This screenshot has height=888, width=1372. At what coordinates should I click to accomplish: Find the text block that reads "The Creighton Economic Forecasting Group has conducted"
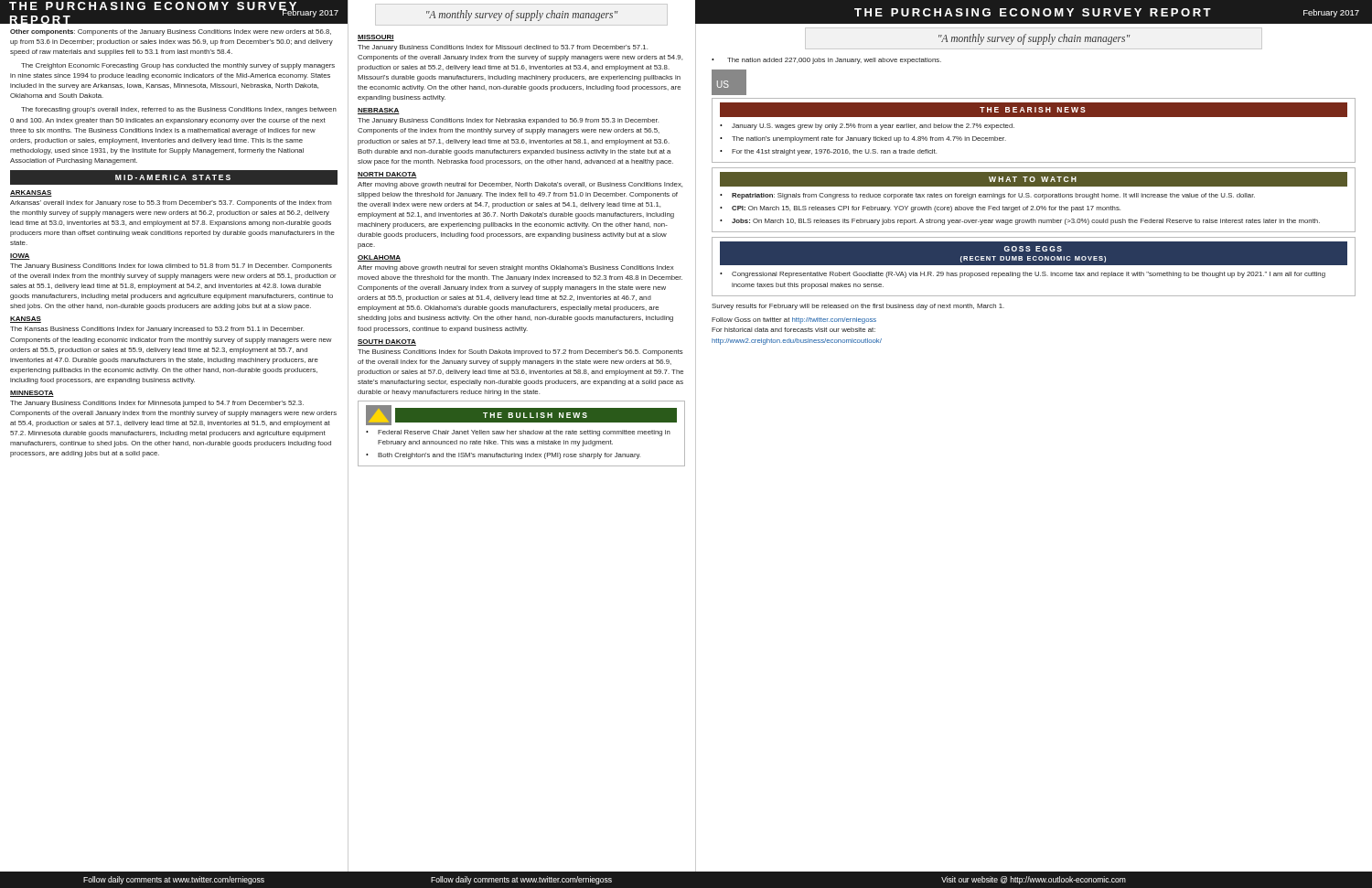(x=173, y=81)
